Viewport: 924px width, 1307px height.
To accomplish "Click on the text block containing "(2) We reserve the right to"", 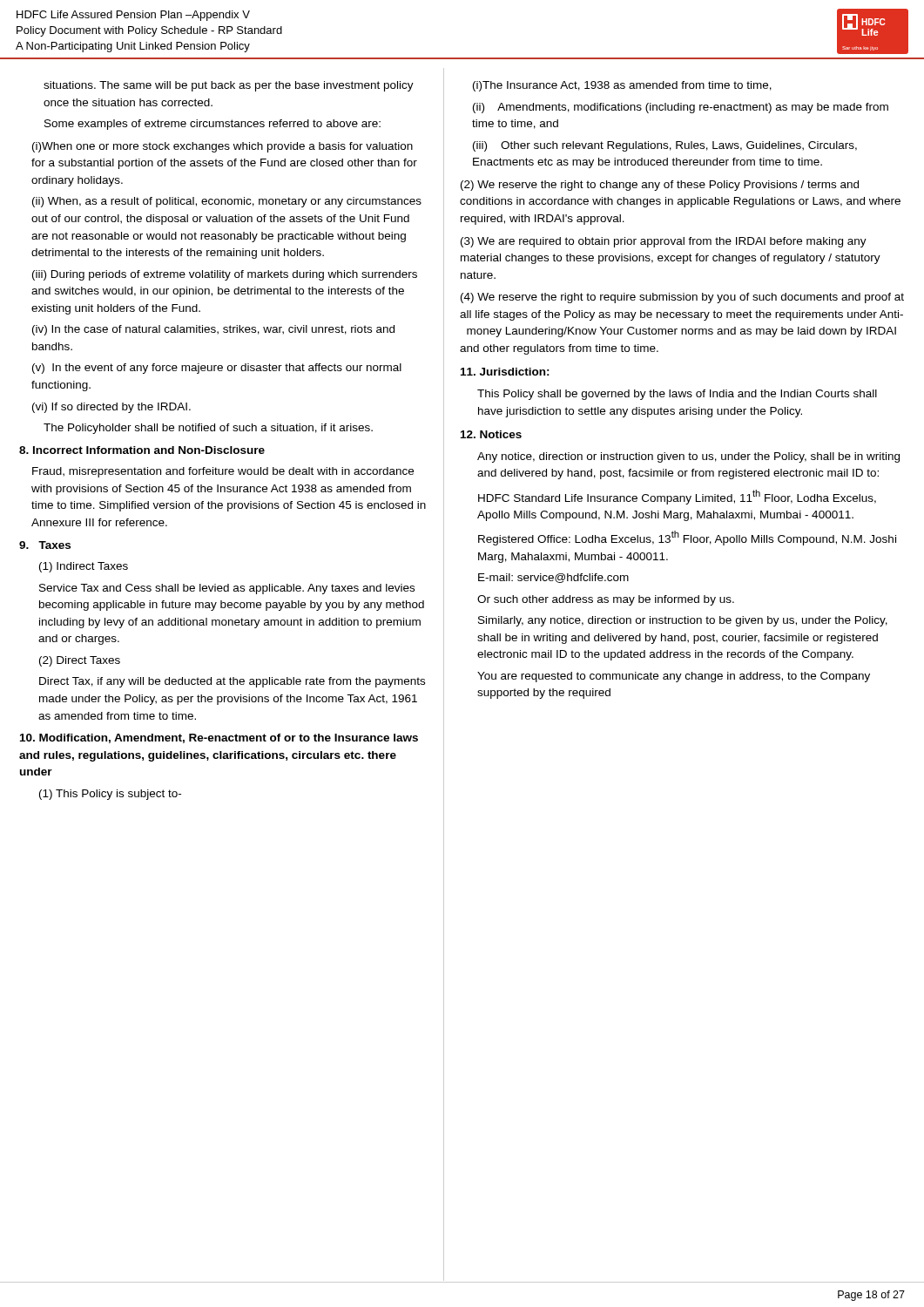I will coord(682,201).
